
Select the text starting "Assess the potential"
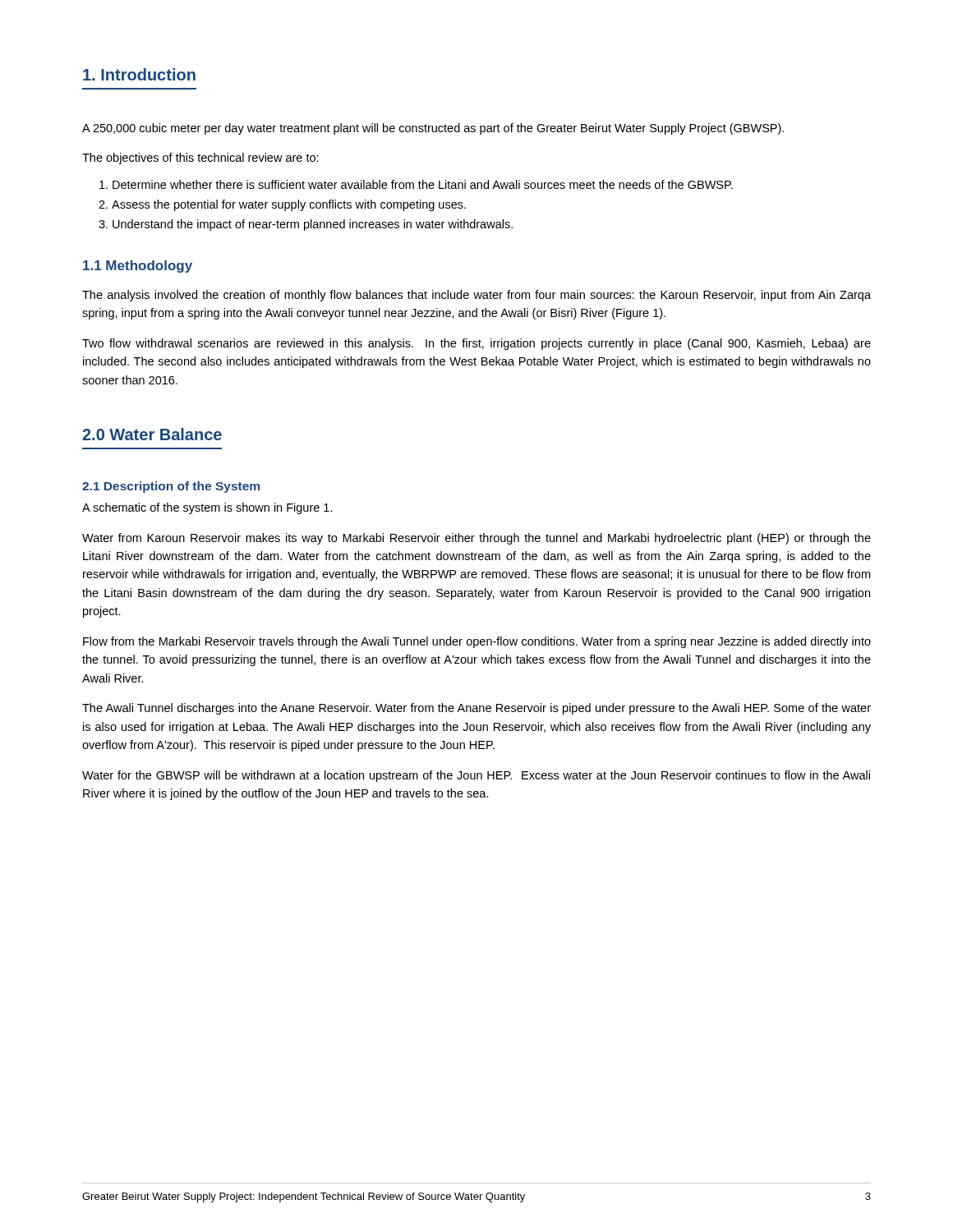click(x=289, y=204)
